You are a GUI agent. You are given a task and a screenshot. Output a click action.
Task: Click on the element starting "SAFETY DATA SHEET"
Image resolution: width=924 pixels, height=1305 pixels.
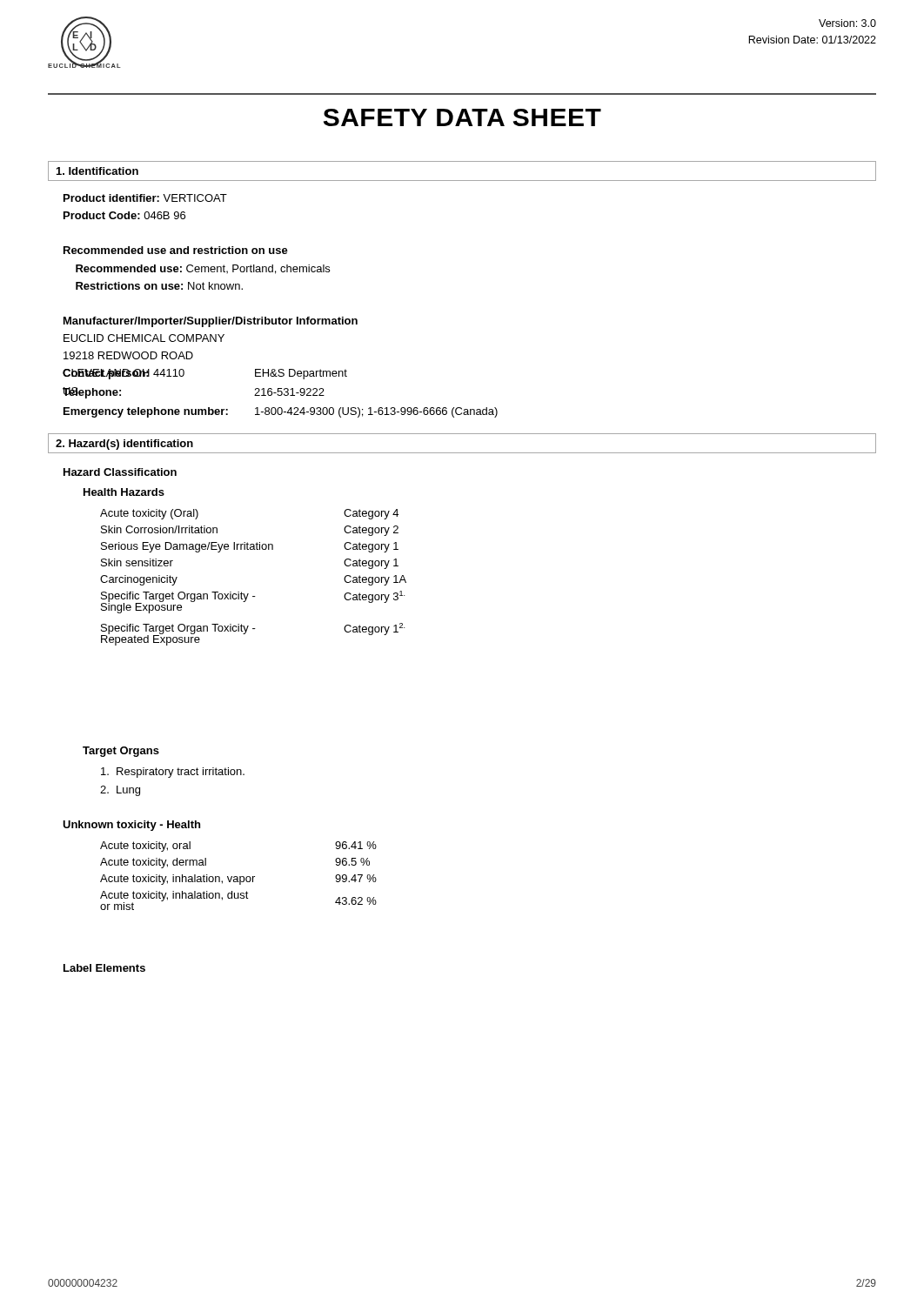pyautogui.click(x=462, y=117)
